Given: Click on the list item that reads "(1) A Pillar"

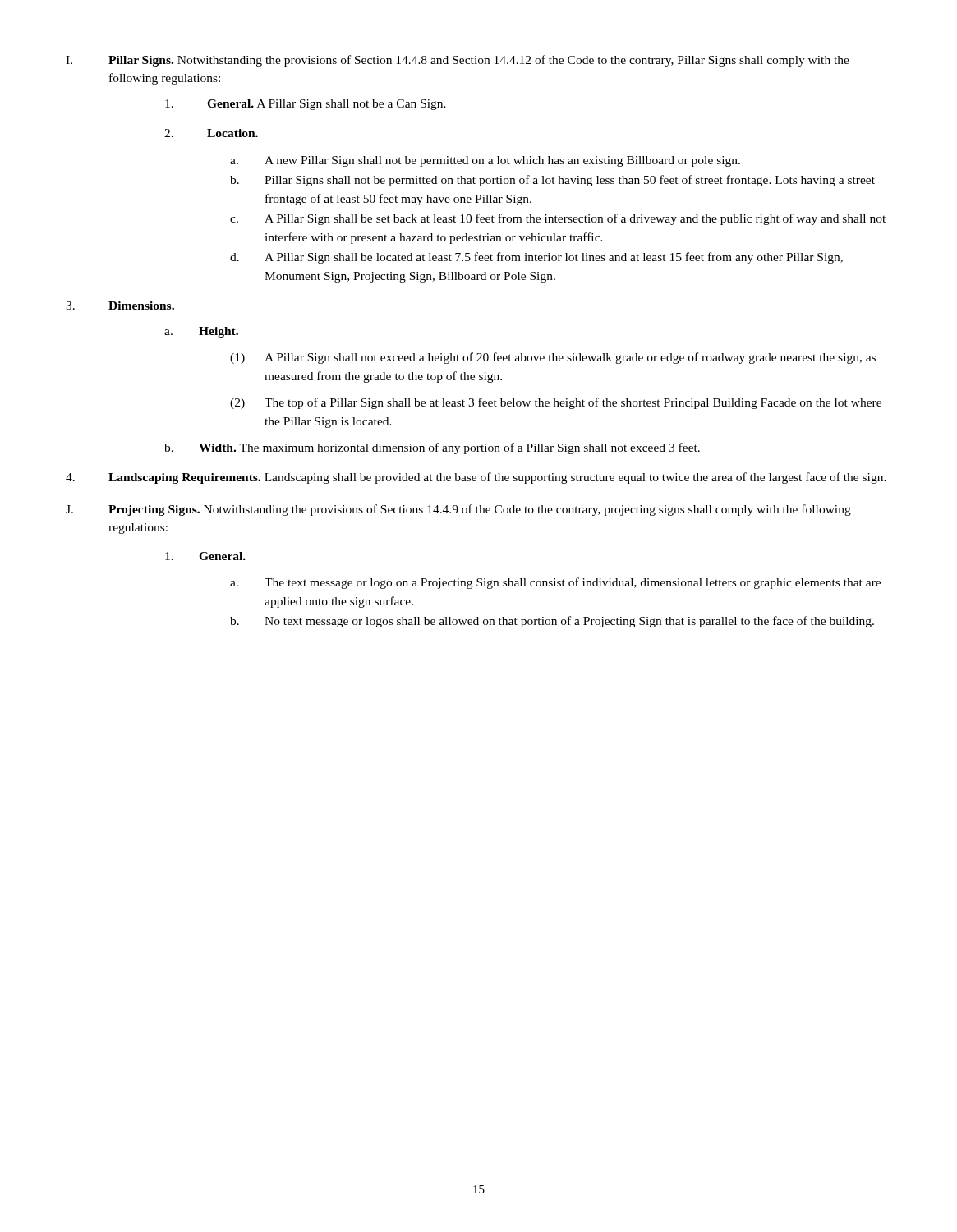Looking at the screenshot, I should coord(561,367).
